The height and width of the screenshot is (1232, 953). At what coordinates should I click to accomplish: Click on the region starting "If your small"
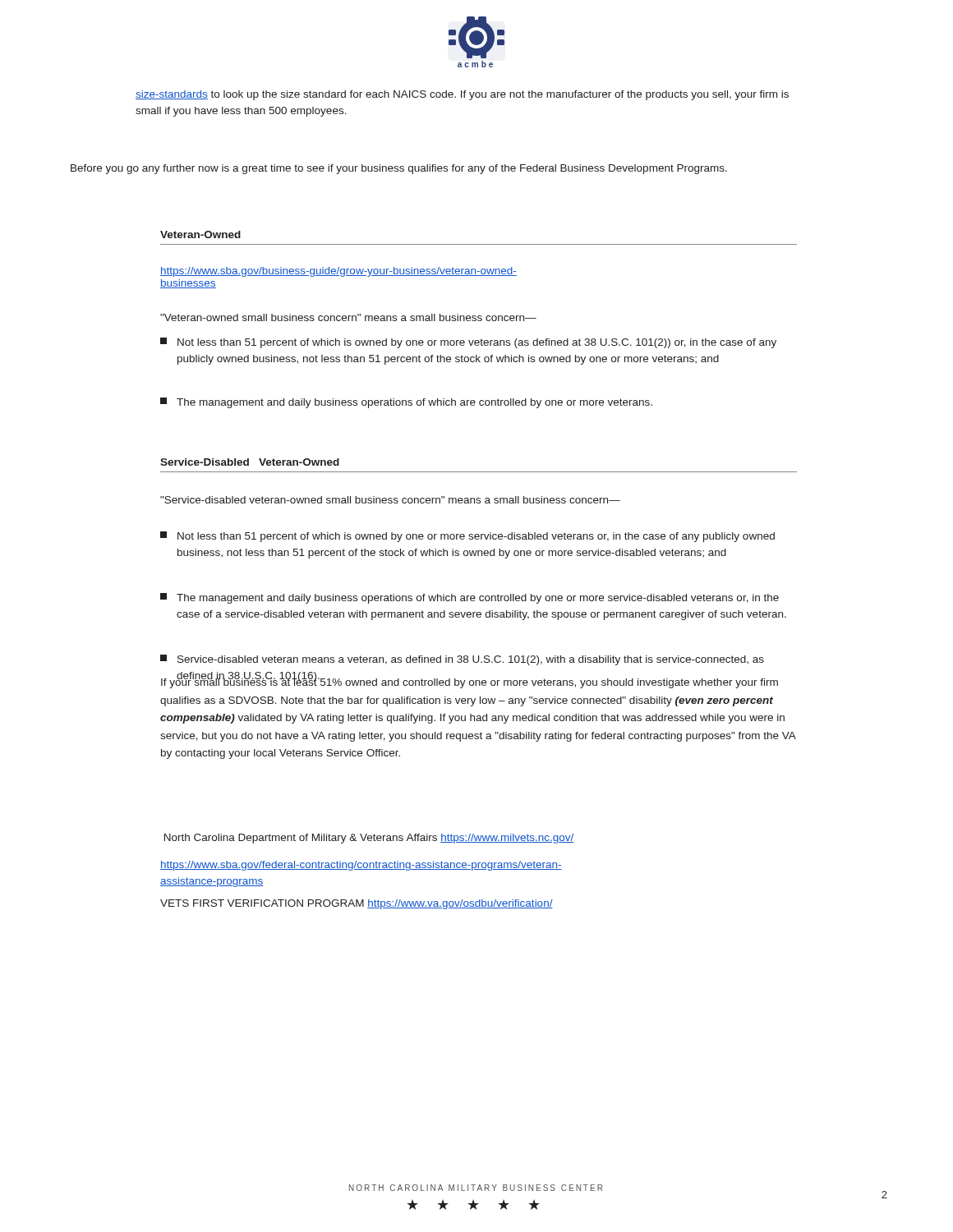tap(478, 718)
